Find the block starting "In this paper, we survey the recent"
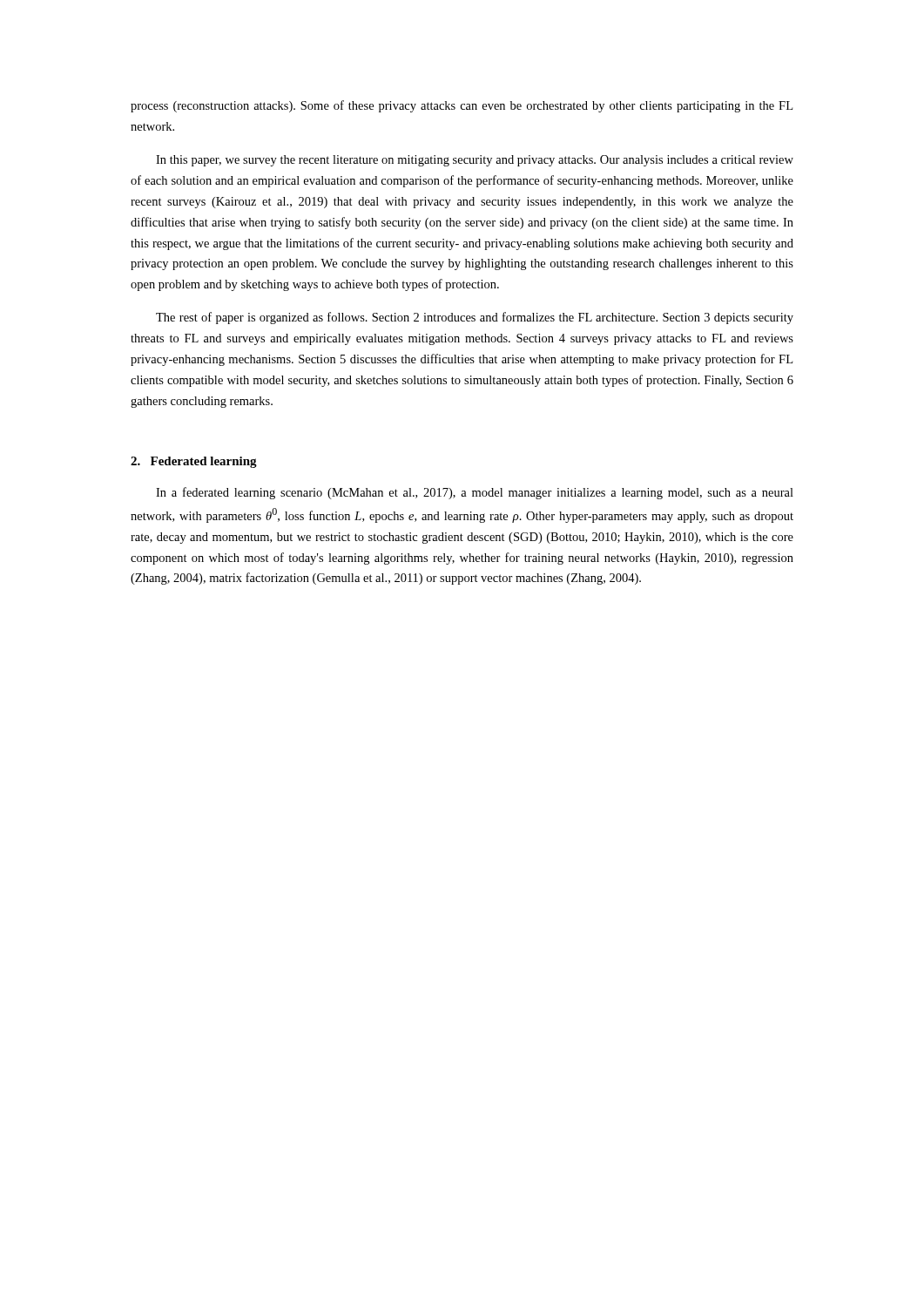Image resolution: width=924 pixels, height=1307 pixels. pyautogui.click(x=462, y=222)
